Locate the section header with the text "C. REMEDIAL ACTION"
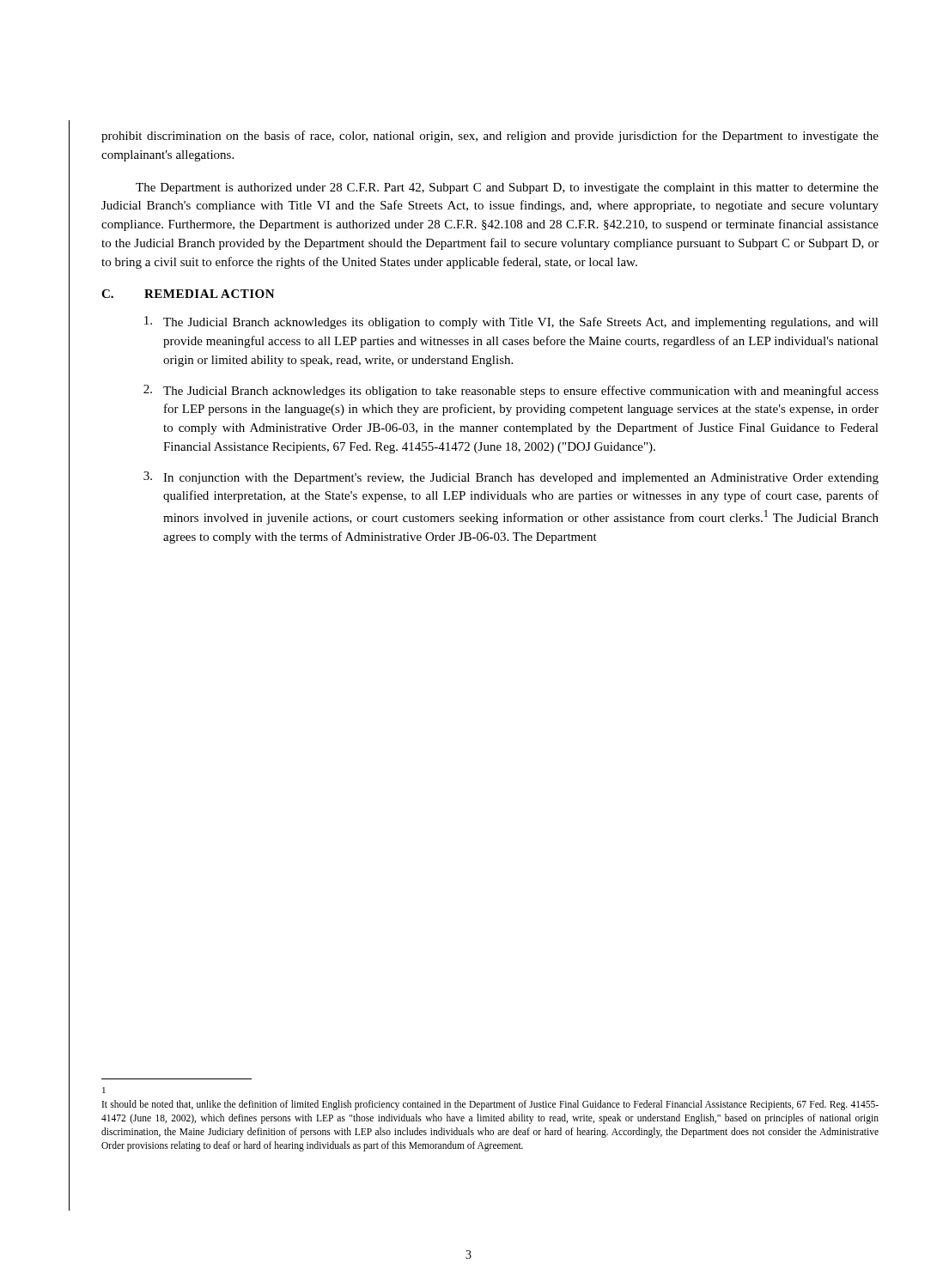The width and height of the screenshot is (937, 1288). 188,294
